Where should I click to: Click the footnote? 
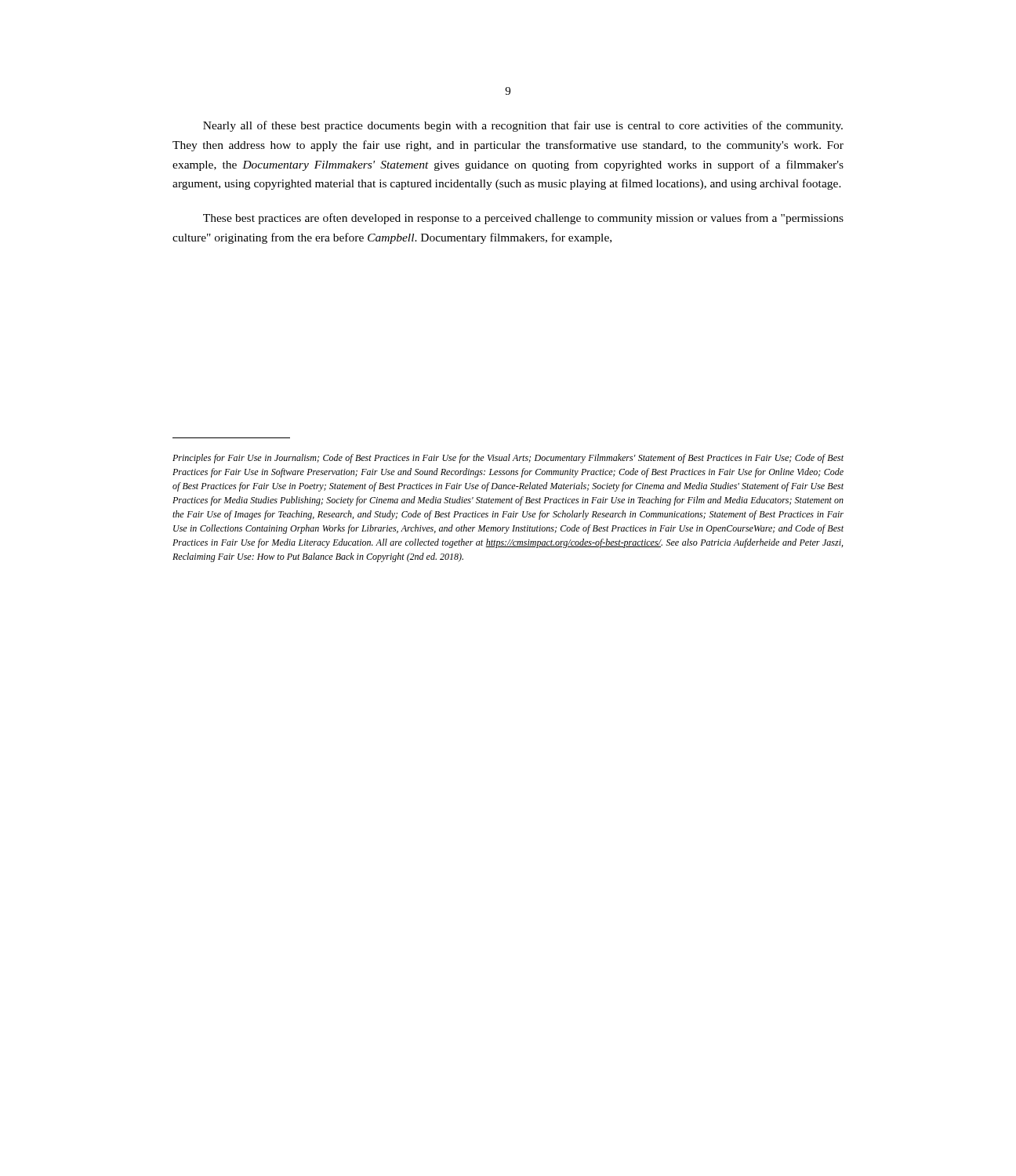pos(508,507)
